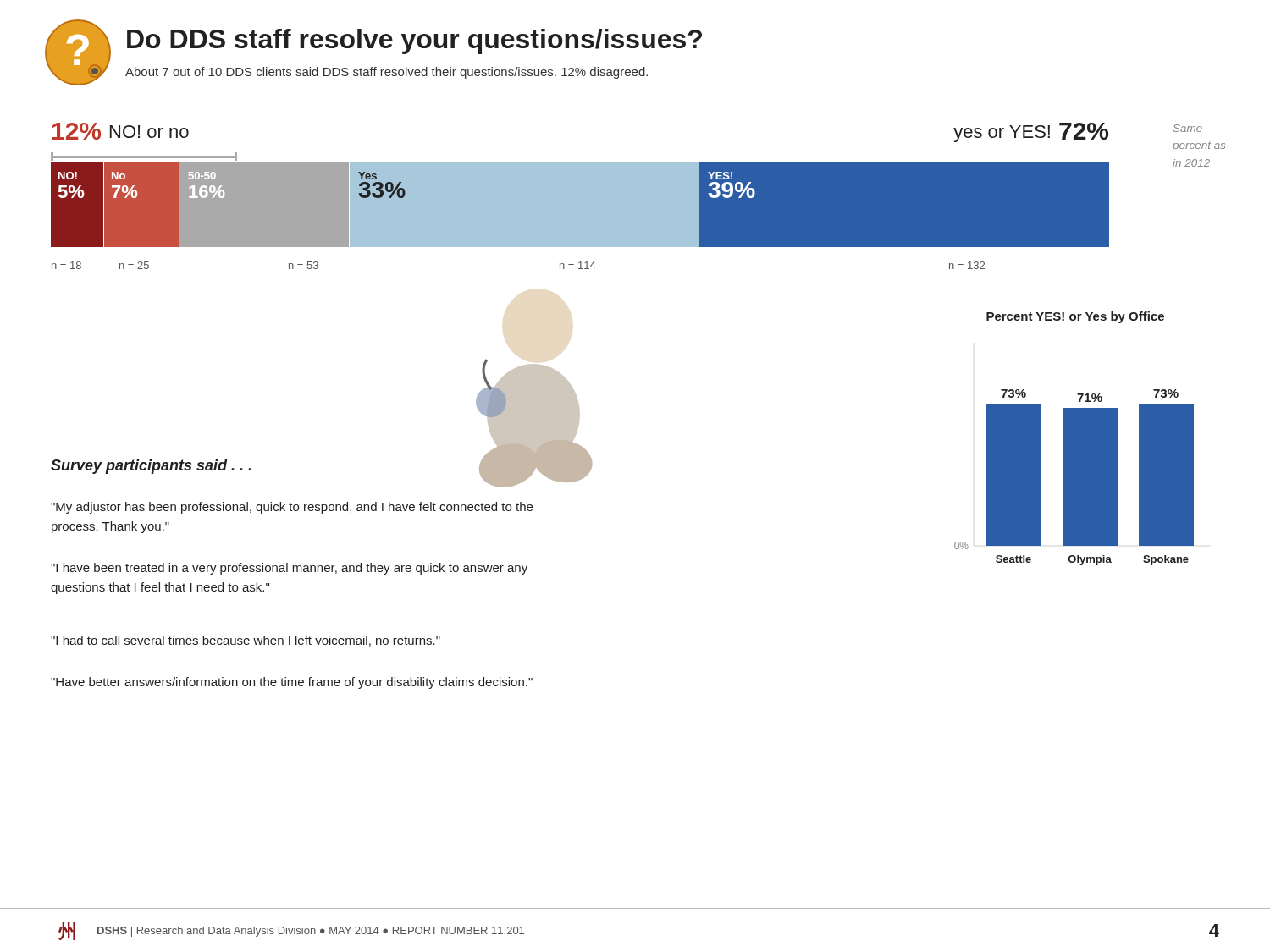Find the text block starting ""I had to call several times"

246,640
